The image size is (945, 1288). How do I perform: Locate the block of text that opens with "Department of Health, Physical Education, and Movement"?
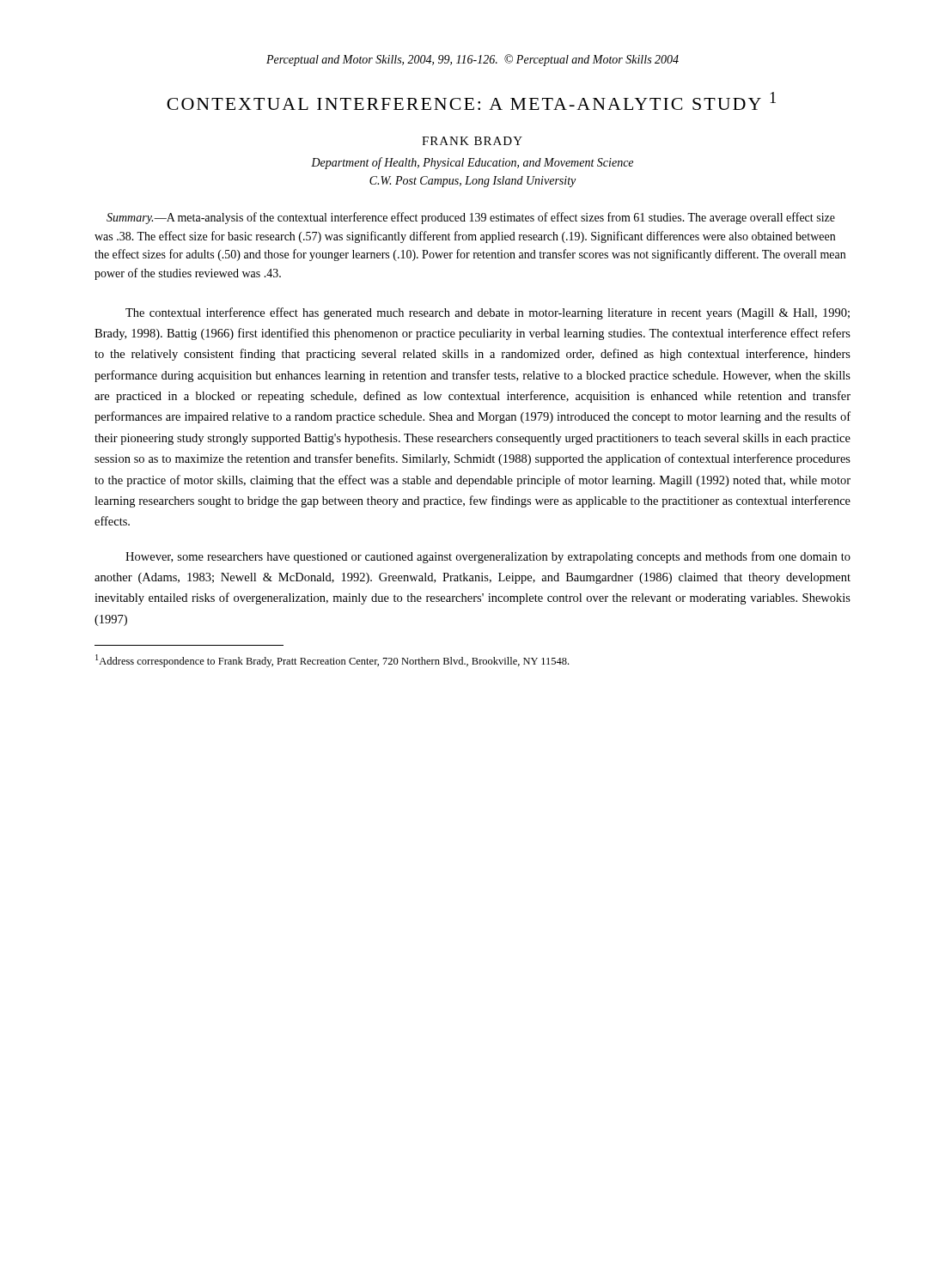472,172
